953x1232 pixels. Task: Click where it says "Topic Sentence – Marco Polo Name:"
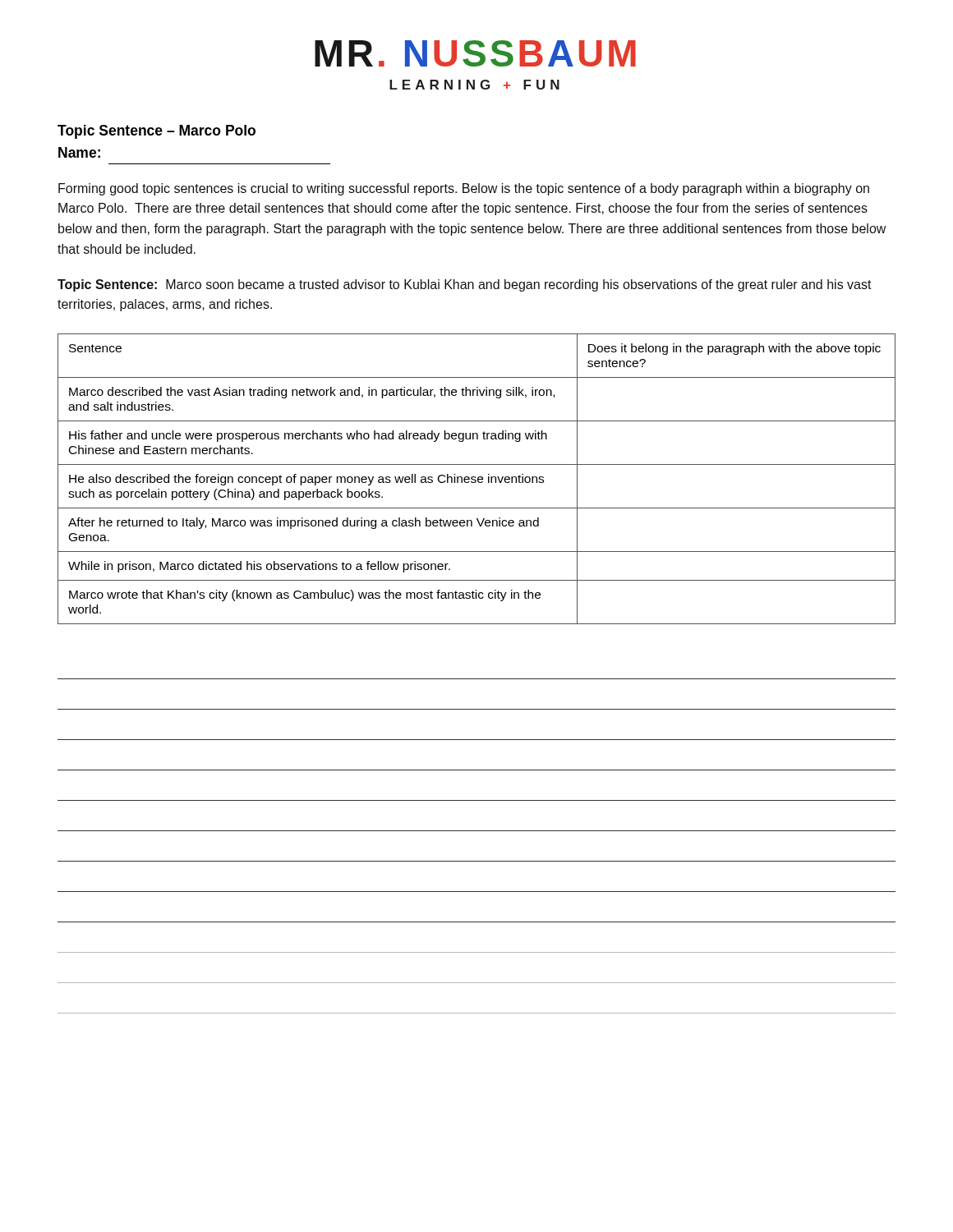pyautogui.click(x=157, y=132)
